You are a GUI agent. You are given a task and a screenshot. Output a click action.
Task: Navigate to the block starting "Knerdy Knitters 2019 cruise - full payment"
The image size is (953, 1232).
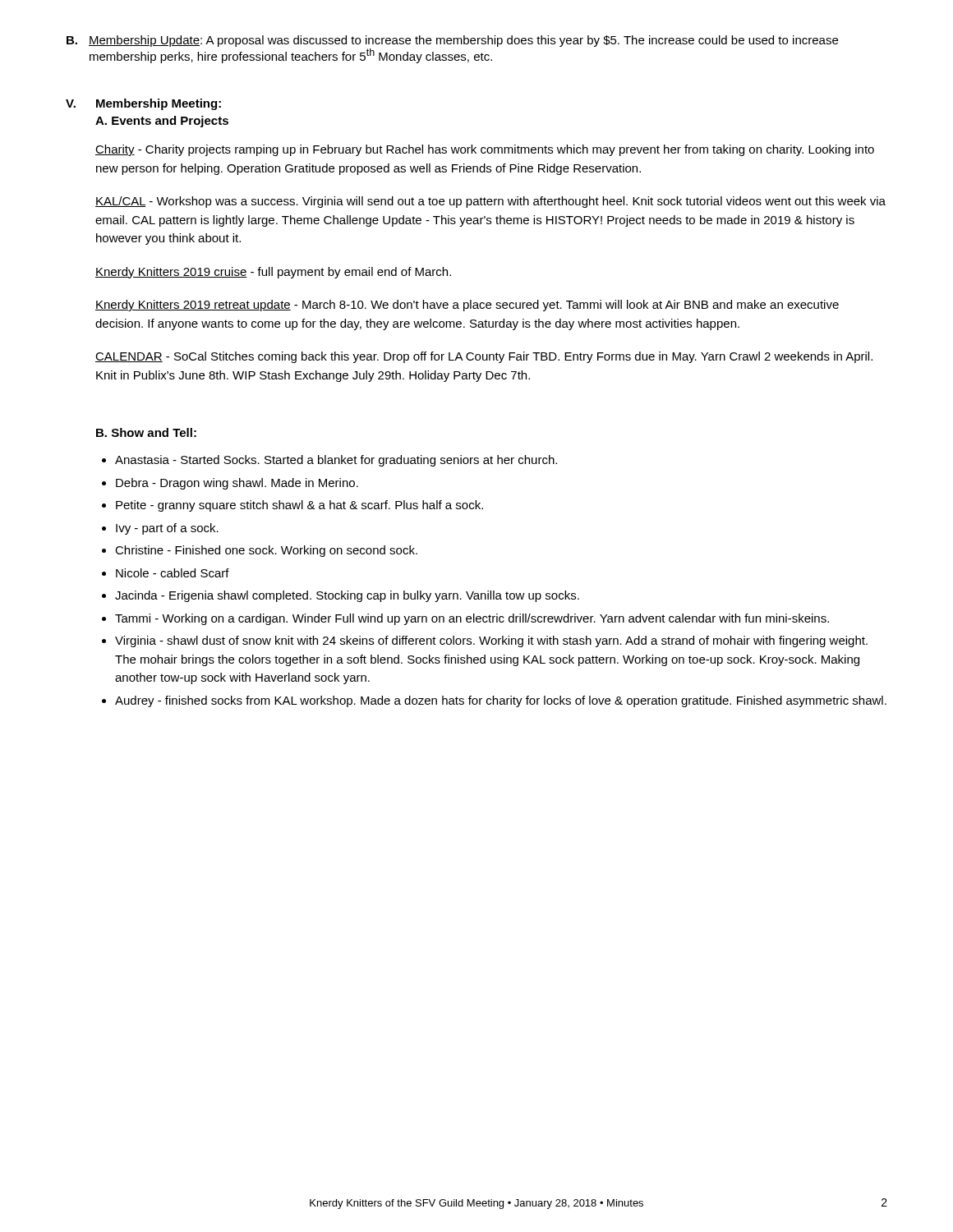274,271
